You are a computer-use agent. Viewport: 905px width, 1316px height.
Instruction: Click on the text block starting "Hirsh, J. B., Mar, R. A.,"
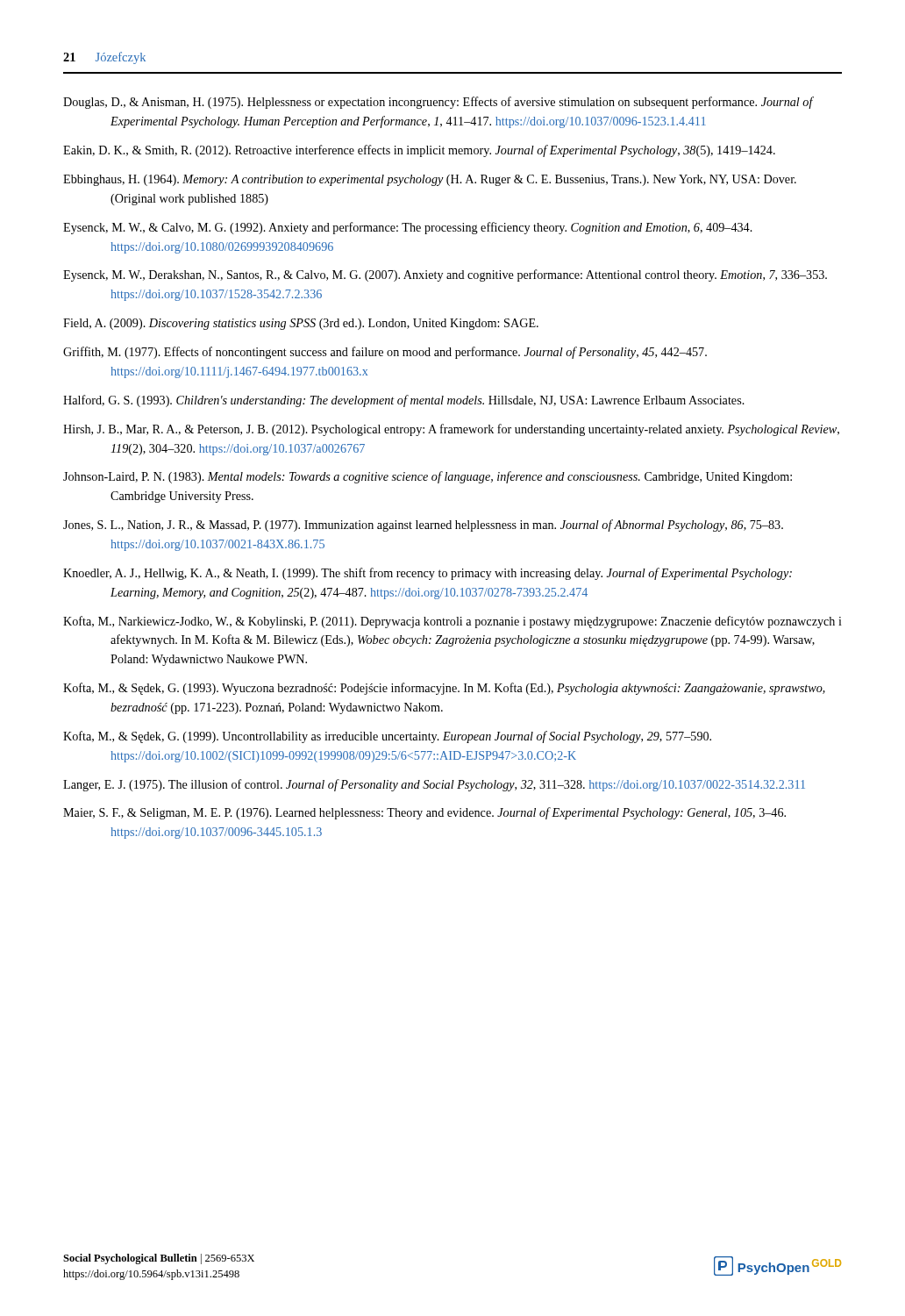(x=452, y=438)
